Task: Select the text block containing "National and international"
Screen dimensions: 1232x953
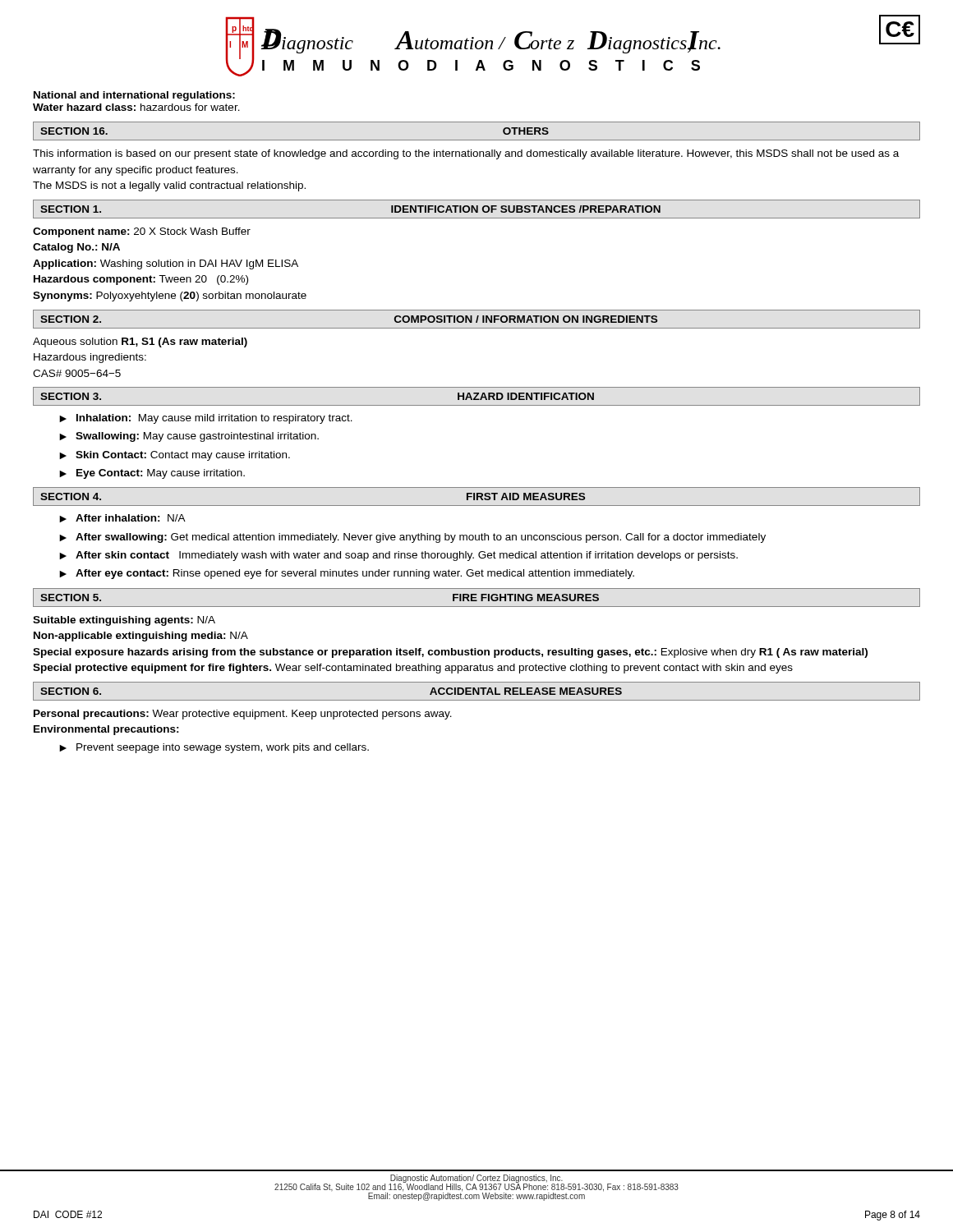Action: [x=137, y=101]
